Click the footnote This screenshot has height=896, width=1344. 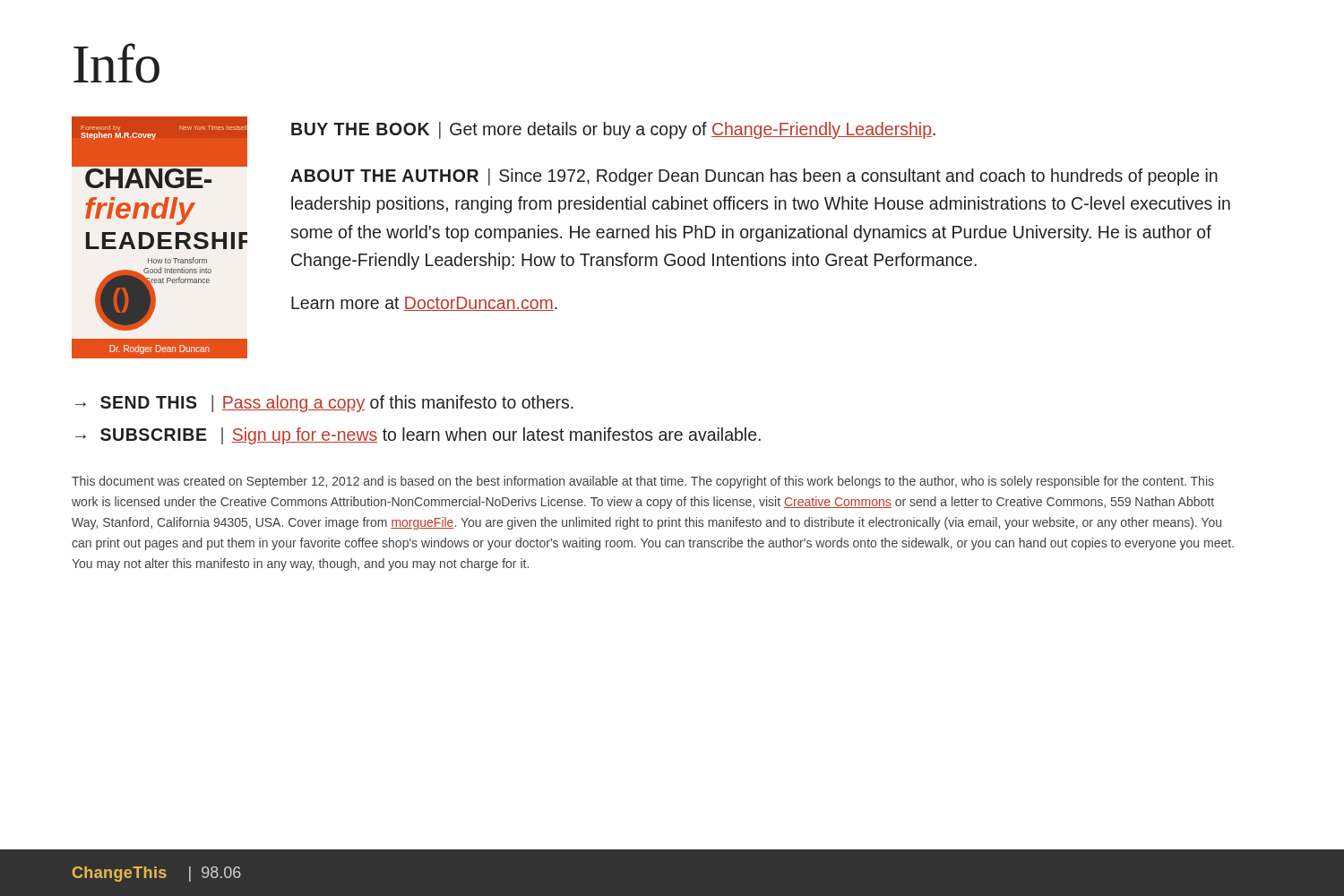click(653, 523)
